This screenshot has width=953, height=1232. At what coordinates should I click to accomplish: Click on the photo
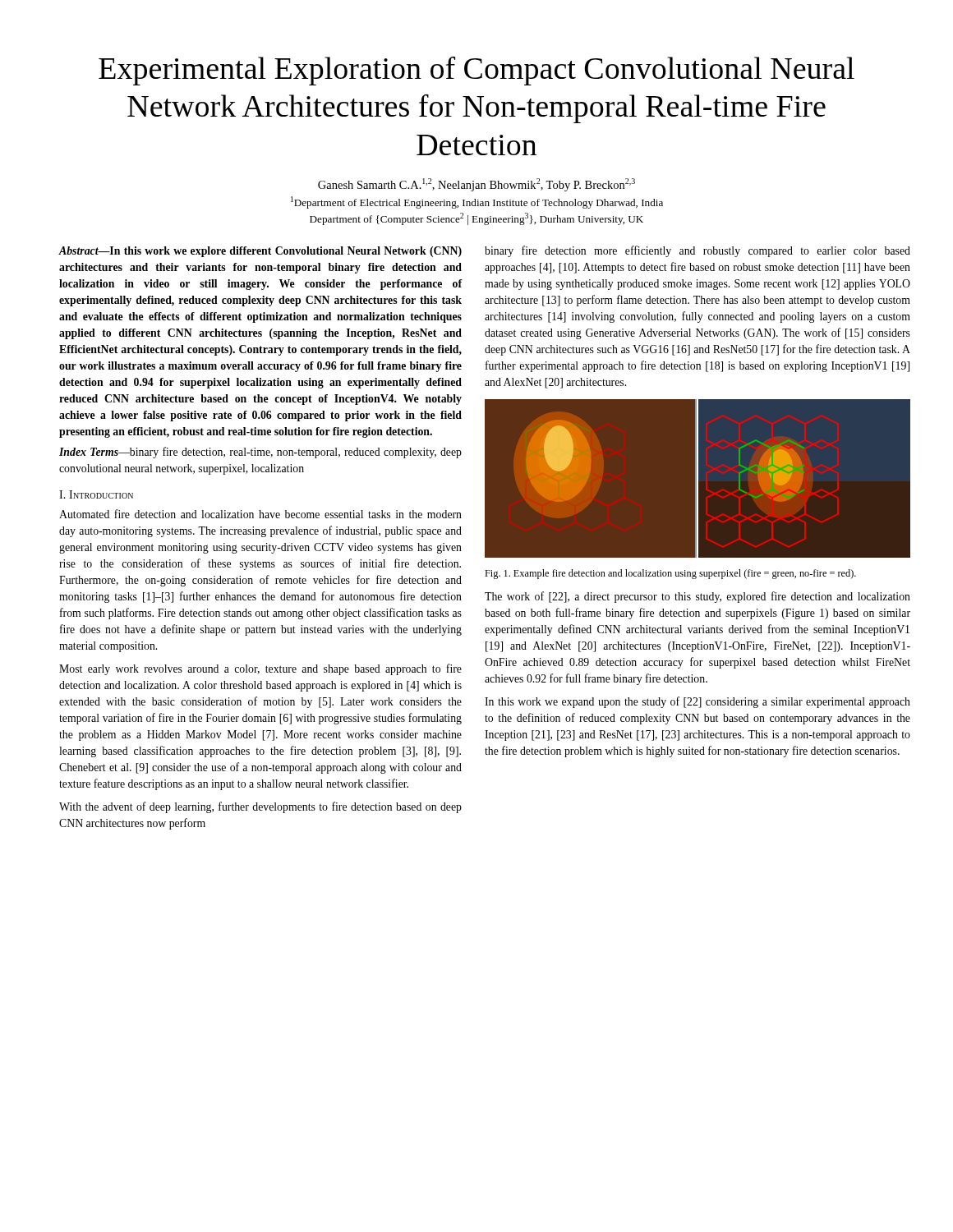(698, 481)
